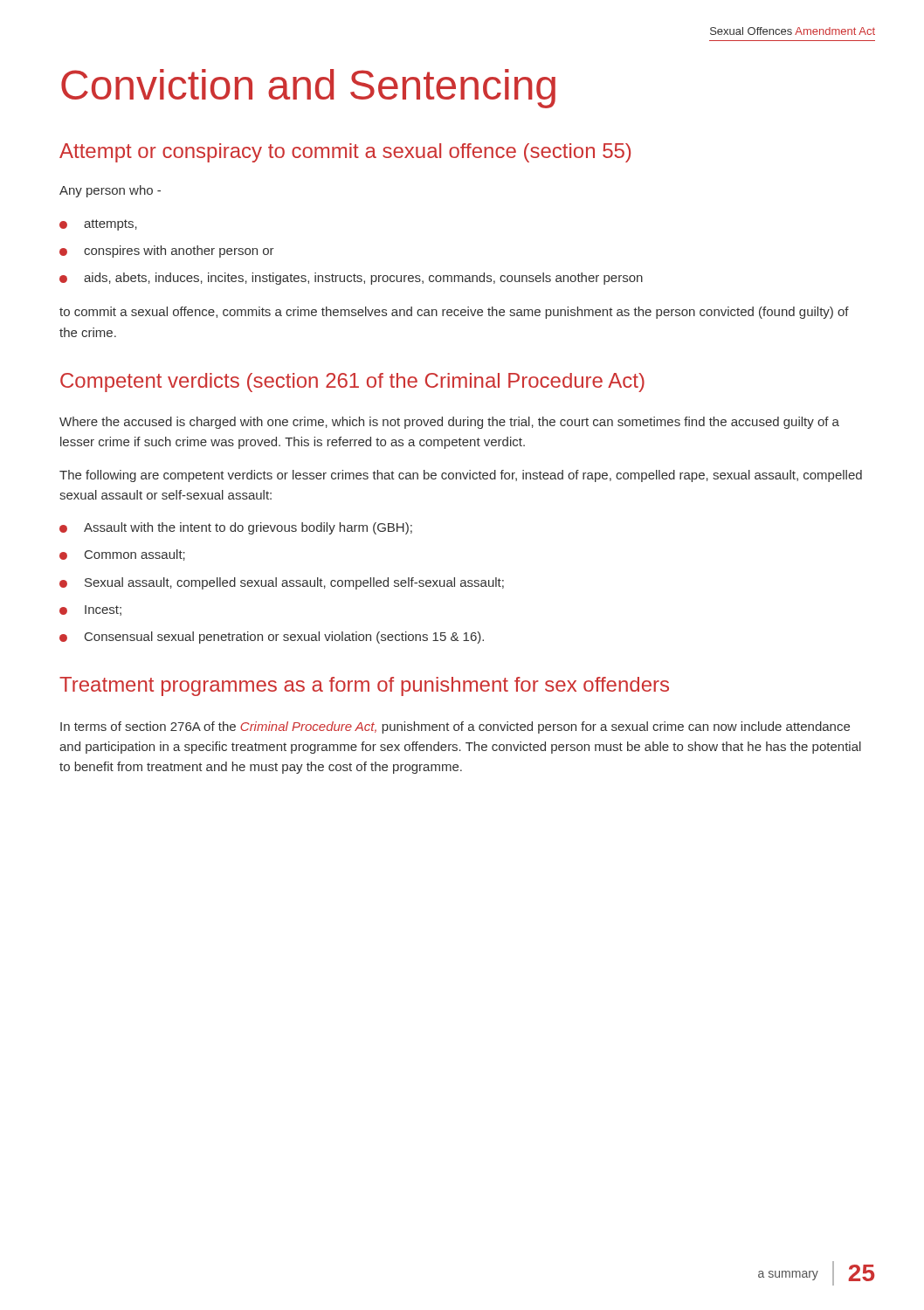
Task: Click on the list item with the text "Common assault;"
Action: [135, 554]
